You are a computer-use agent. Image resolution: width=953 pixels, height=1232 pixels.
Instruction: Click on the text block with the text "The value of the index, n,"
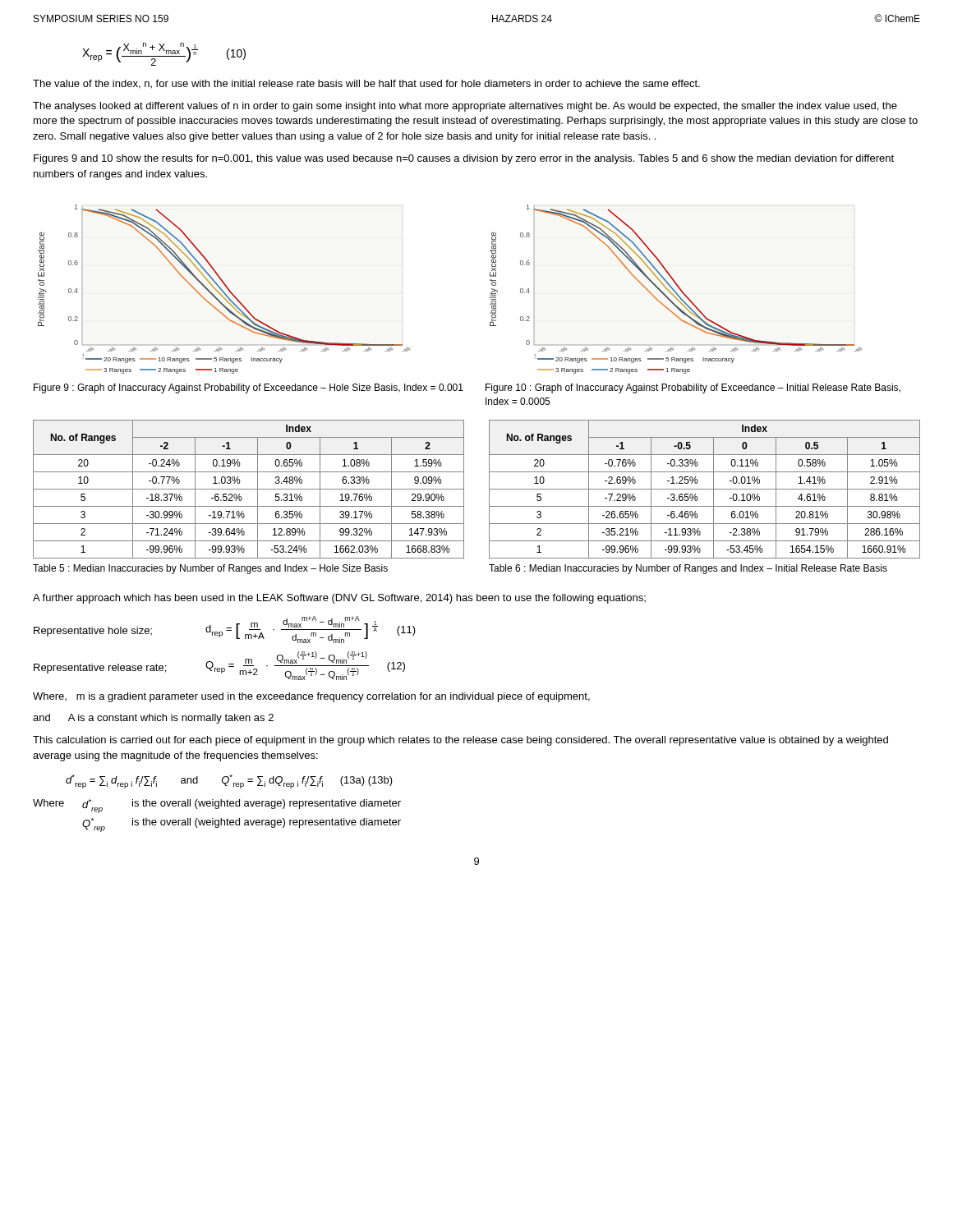point(367,83)
